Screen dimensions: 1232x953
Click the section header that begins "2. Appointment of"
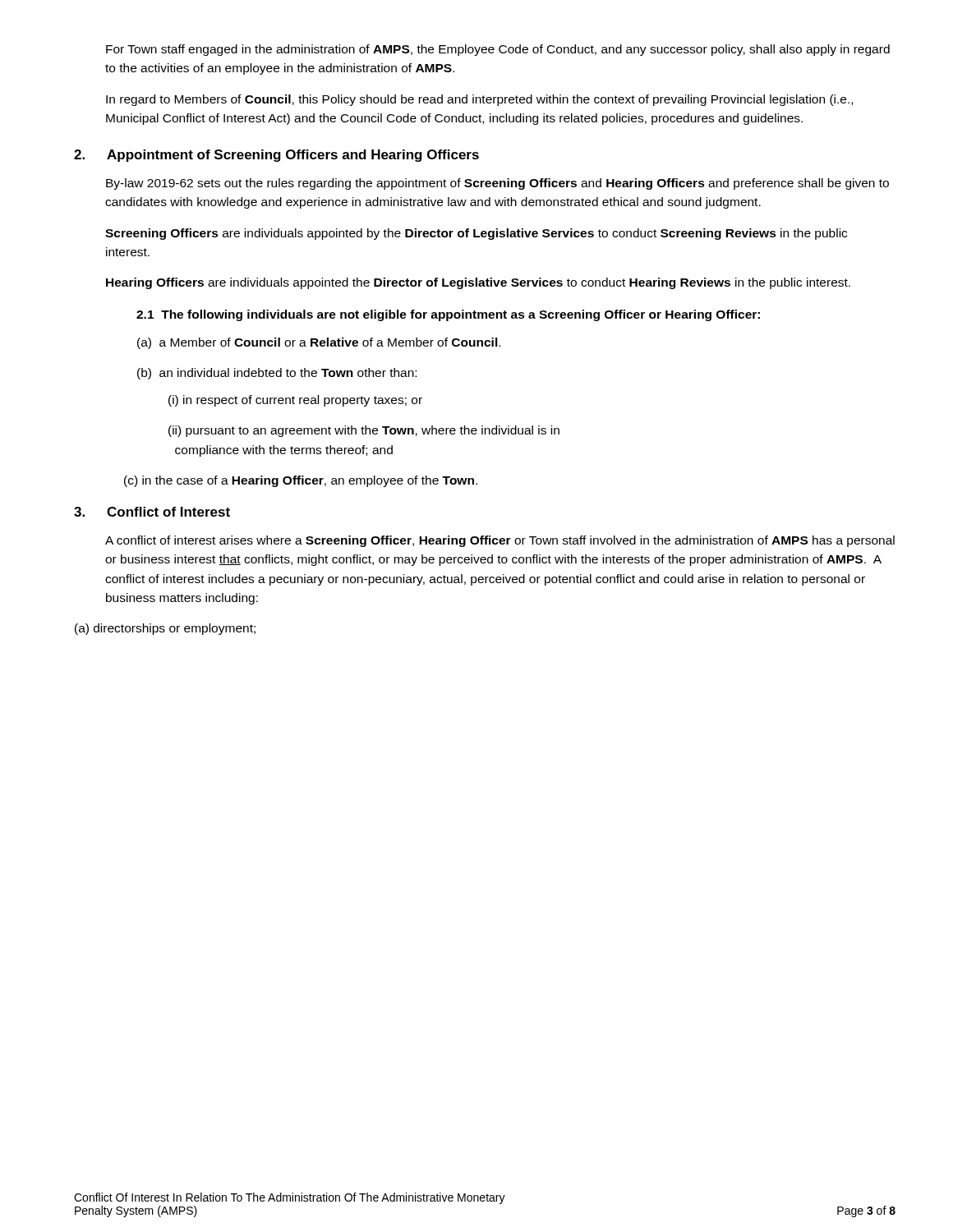click(x=277, y=155)
